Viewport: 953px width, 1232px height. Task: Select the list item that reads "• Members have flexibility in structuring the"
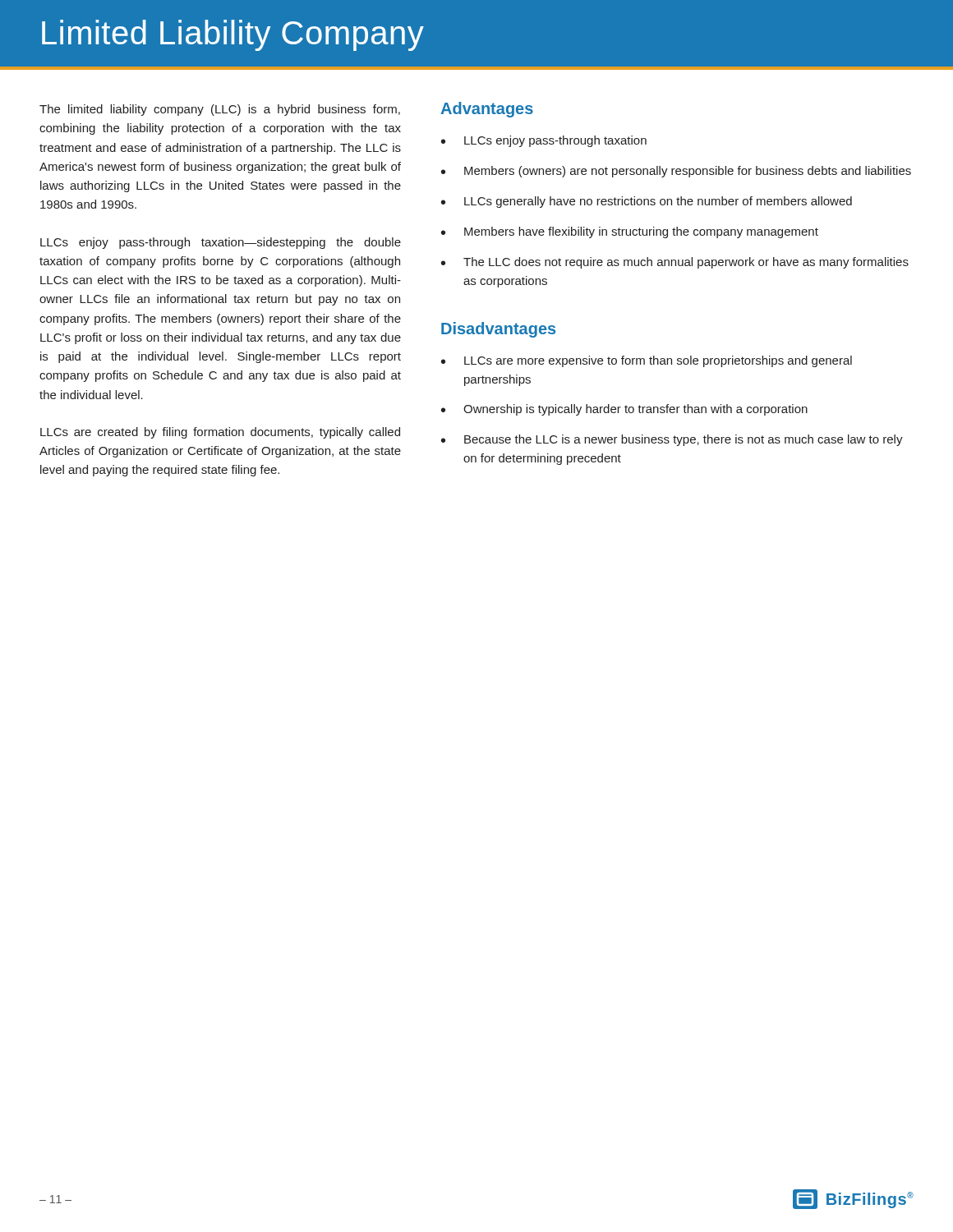pos(677,232)
